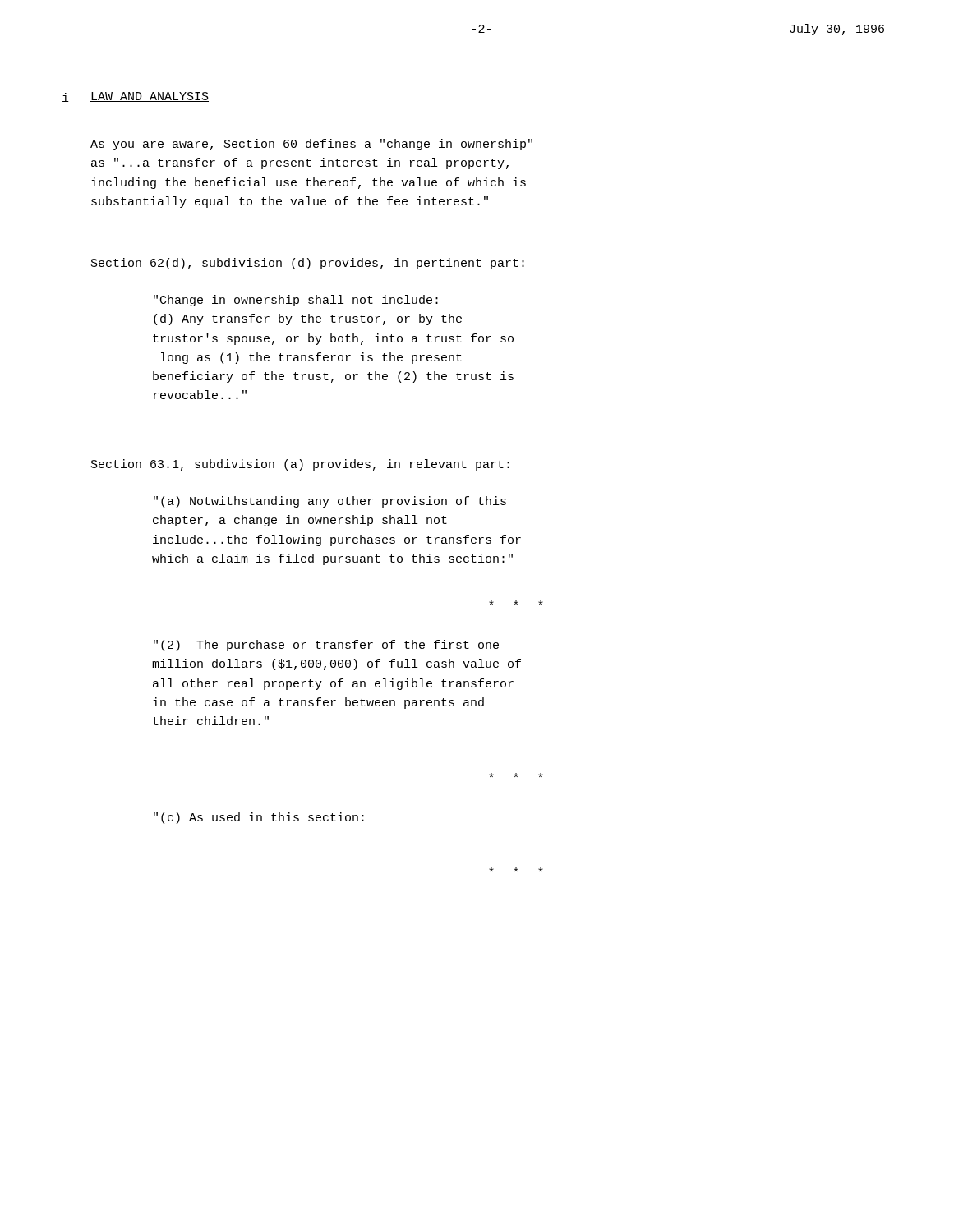Point to the element starting ""(c) As used in this"
Viewport: 963px width, 1232px height.
pyautogui.click(x=259, y=818)
